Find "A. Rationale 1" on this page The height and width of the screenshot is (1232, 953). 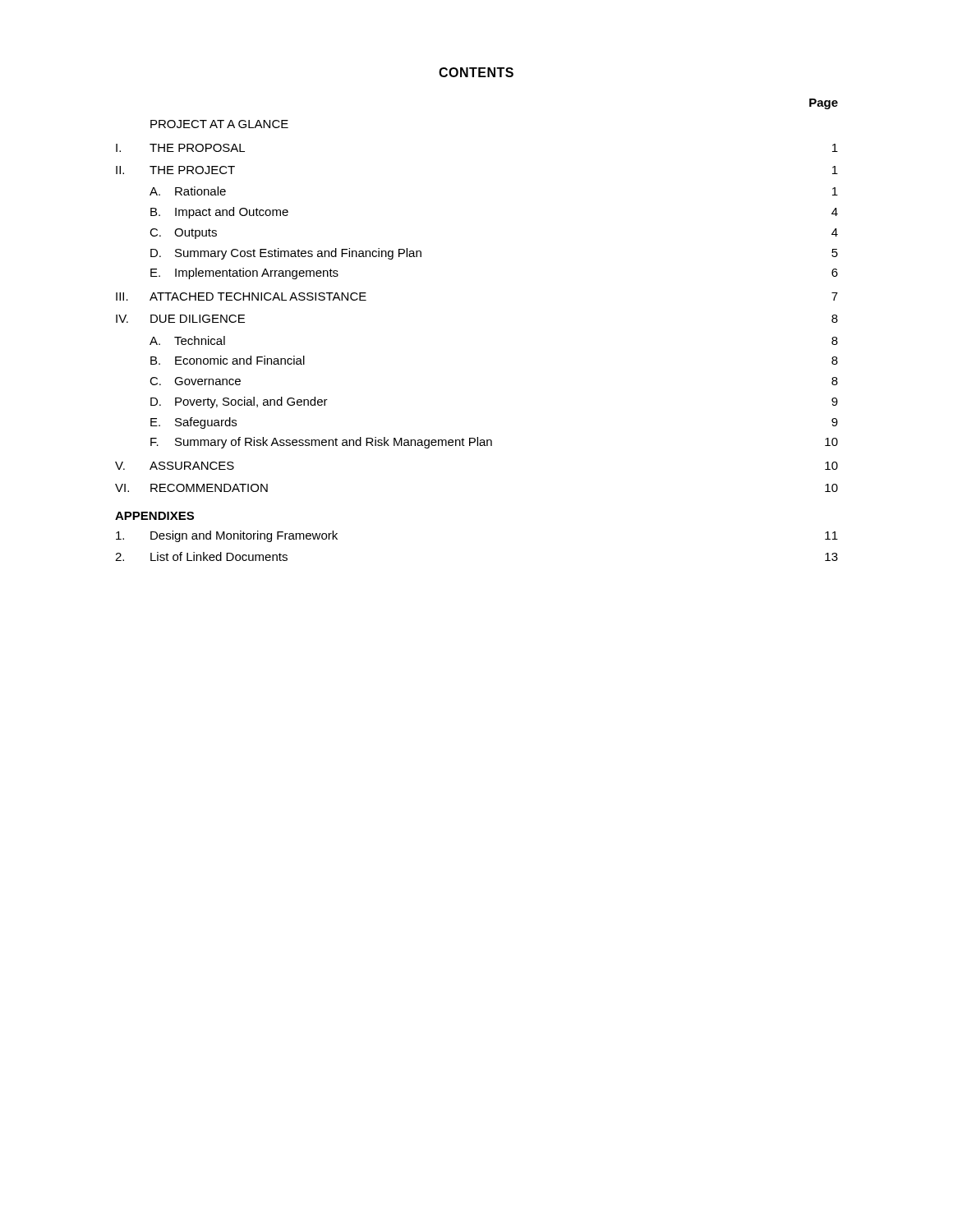click(x=198, y=190)
